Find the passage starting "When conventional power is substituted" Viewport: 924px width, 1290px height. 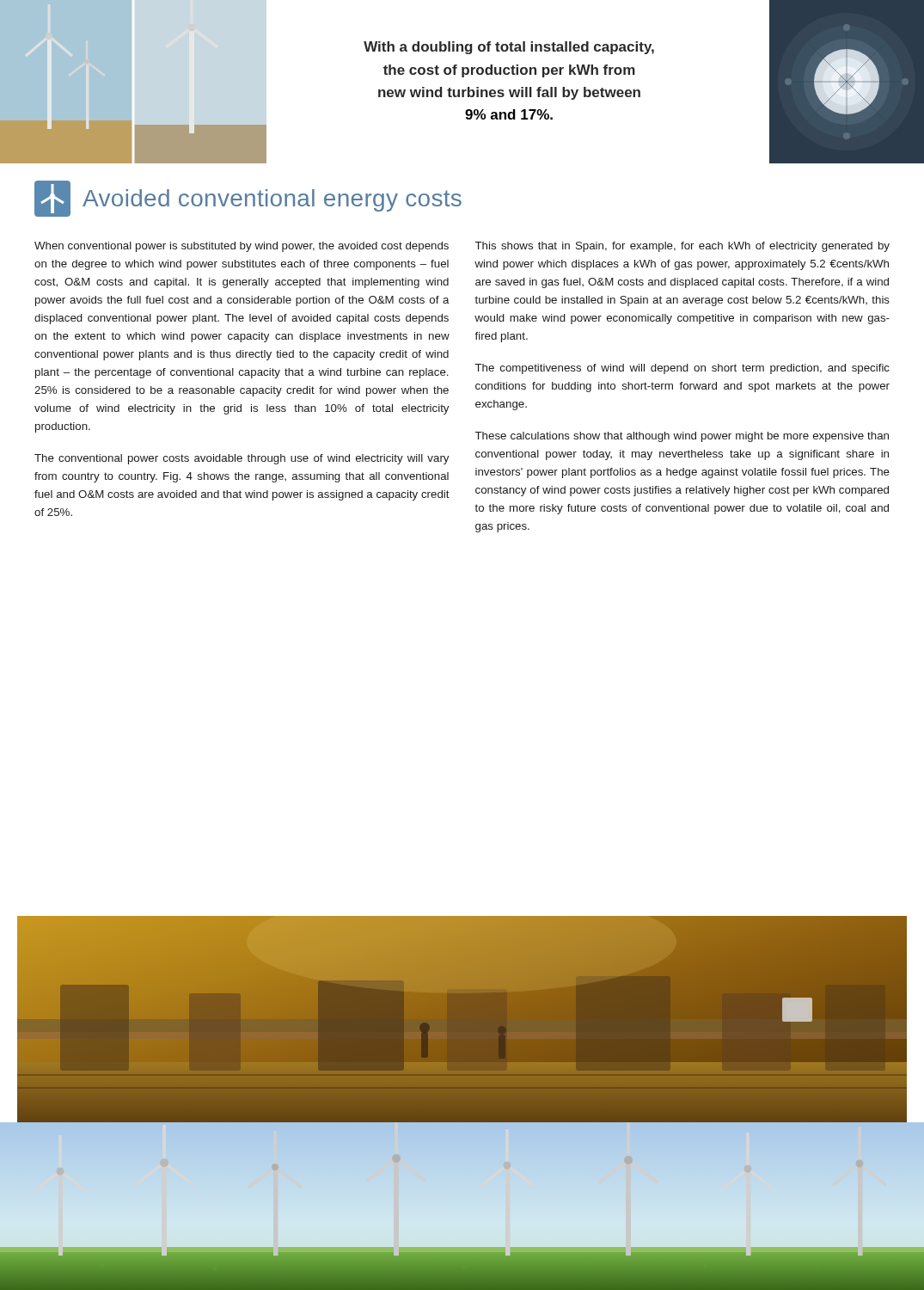(x=242, y=379)
